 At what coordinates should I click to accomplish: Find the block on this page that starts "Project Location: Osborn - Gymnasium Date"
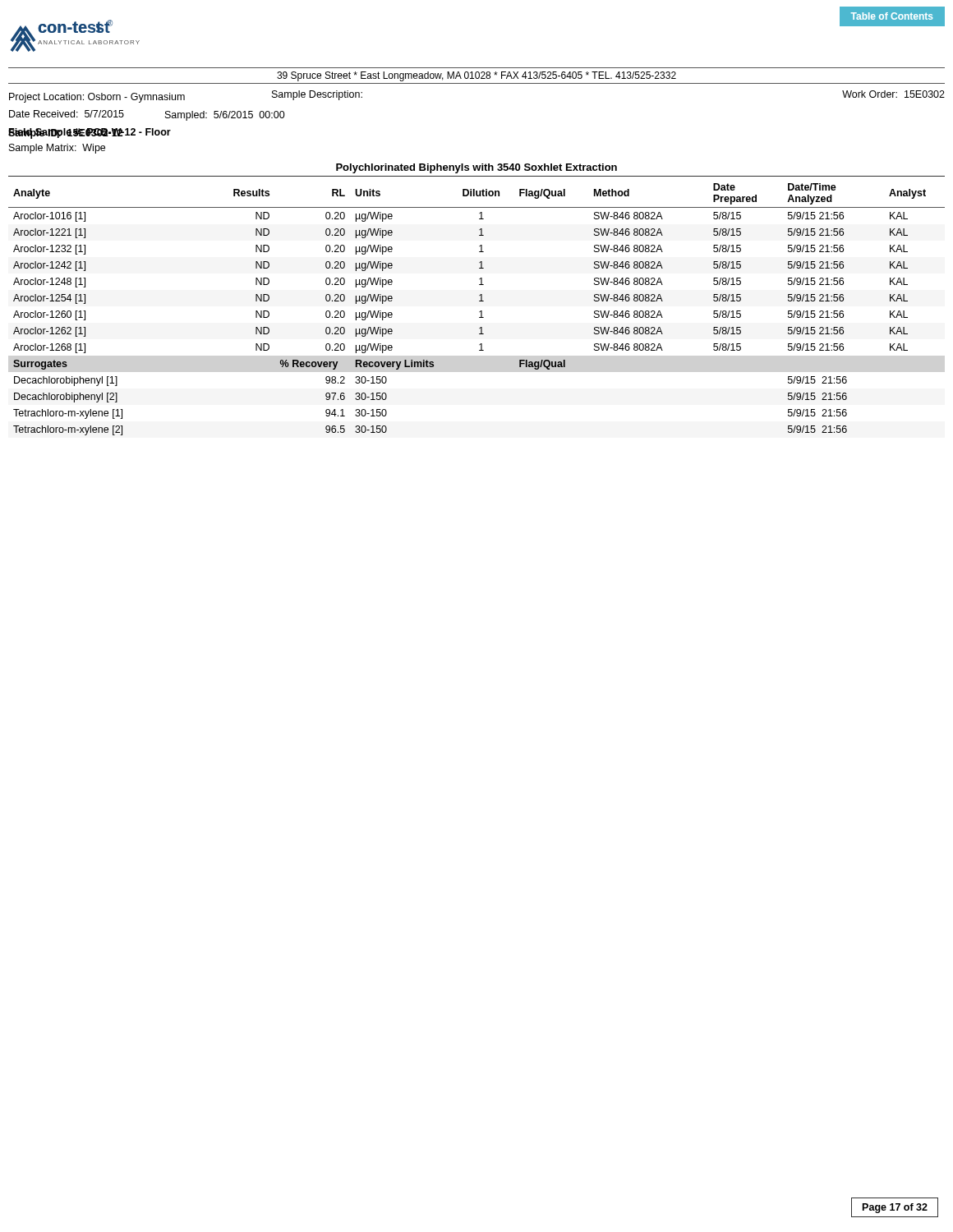97,114
